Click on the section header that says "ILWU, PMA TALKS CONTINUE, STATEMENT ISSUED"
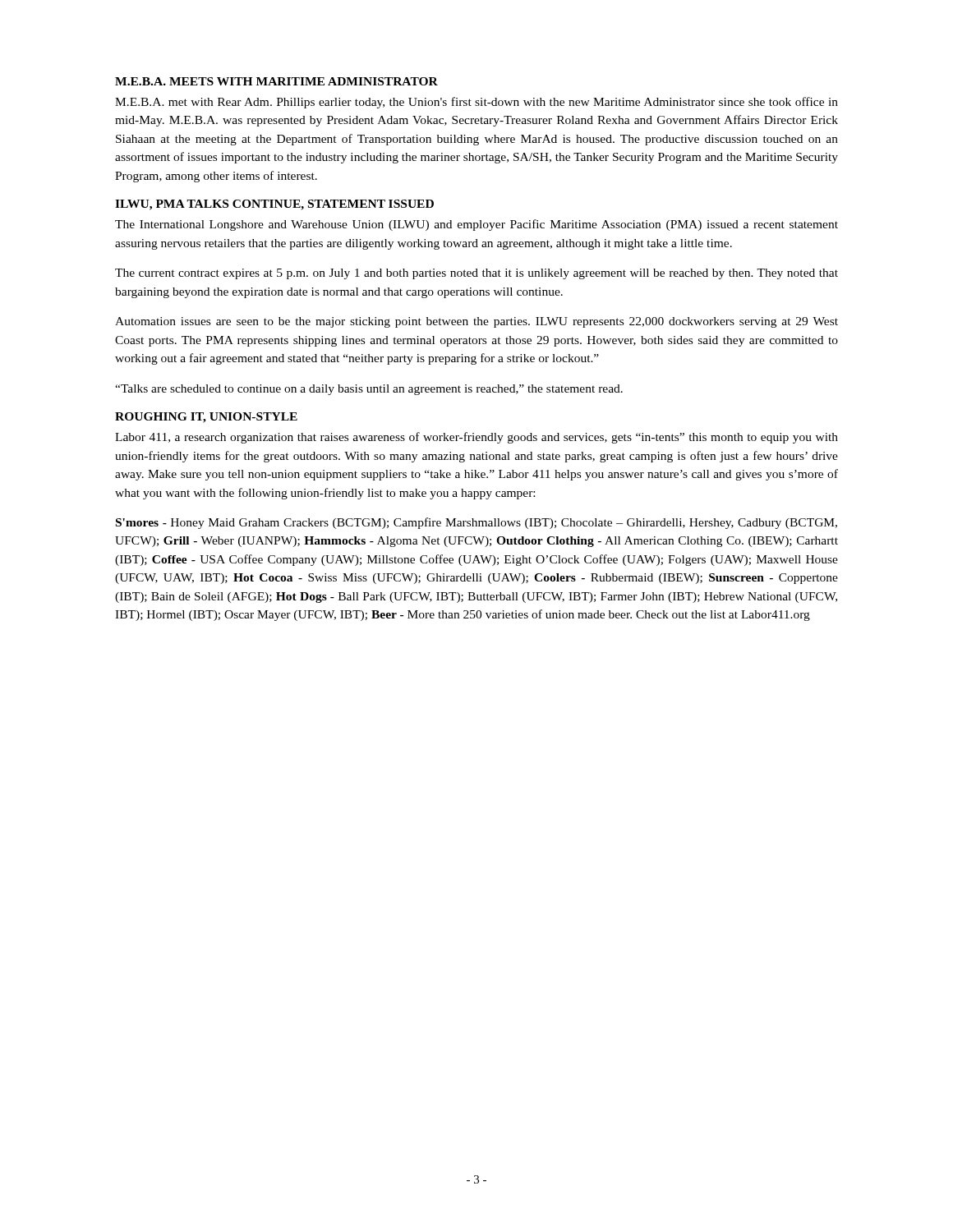 [275, 204]
